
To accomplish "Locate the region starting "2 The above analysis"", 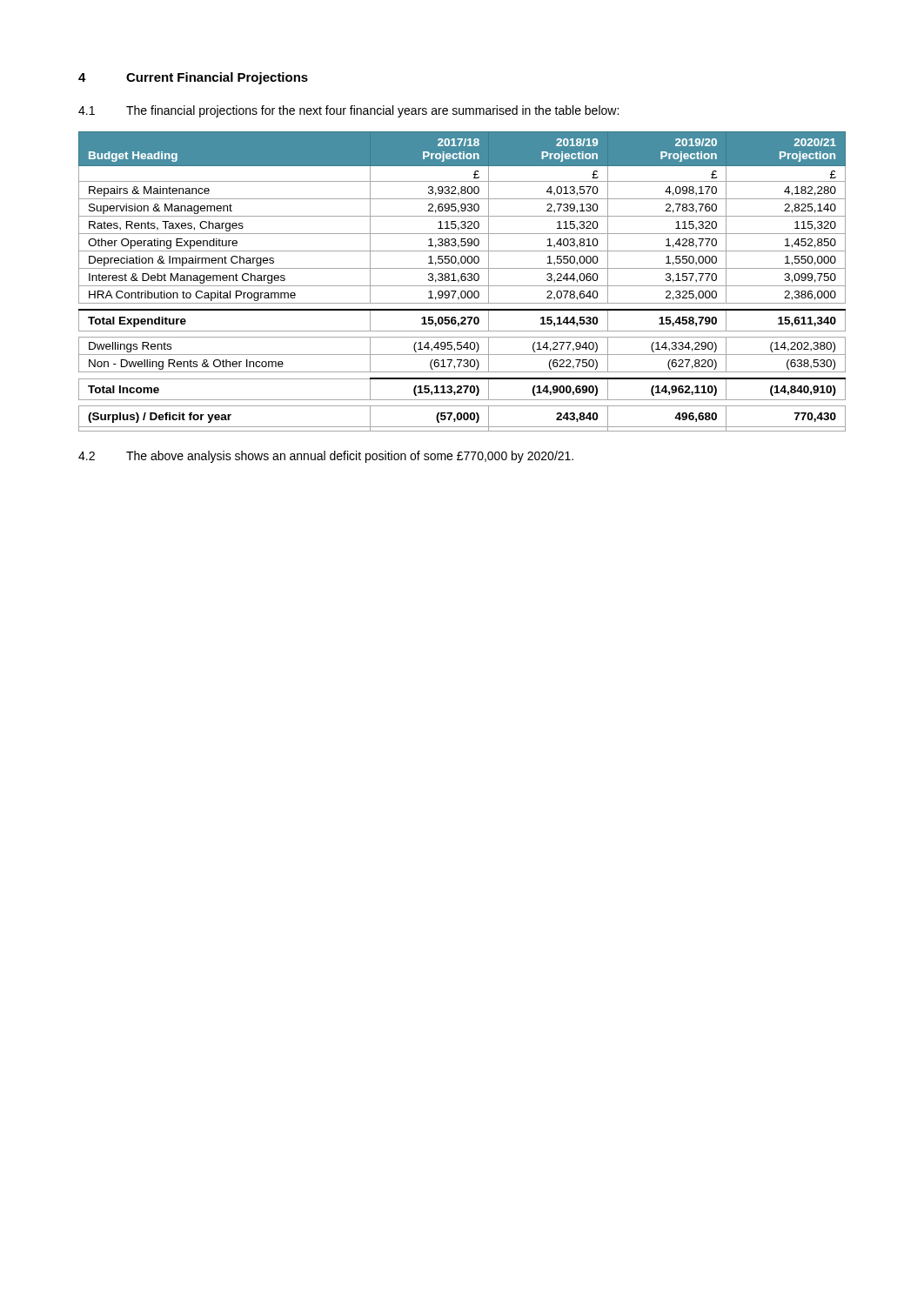I will coord(462,456).
